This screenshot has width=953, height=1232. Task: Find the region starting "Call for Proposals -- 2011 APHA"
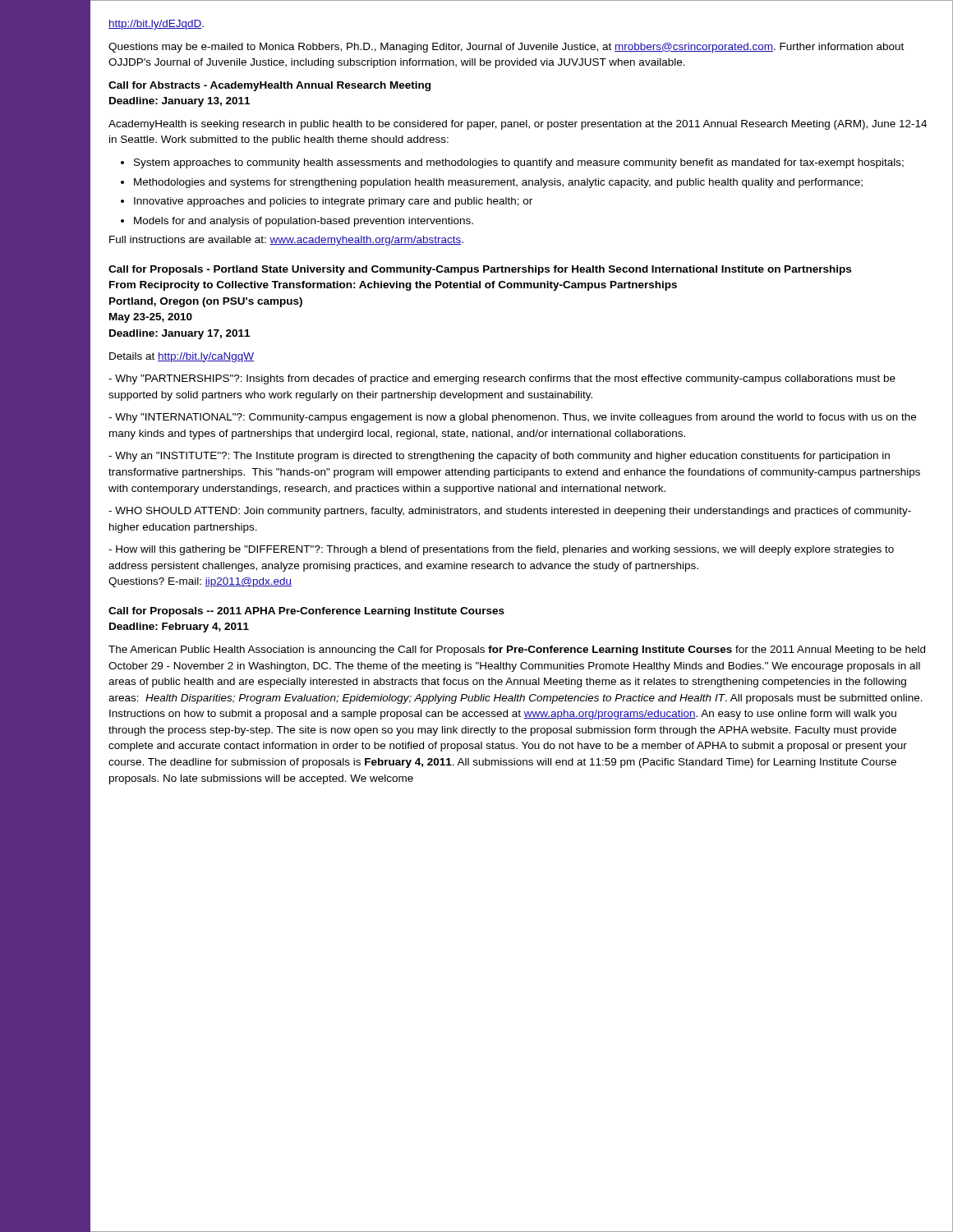tap(306, 612)
